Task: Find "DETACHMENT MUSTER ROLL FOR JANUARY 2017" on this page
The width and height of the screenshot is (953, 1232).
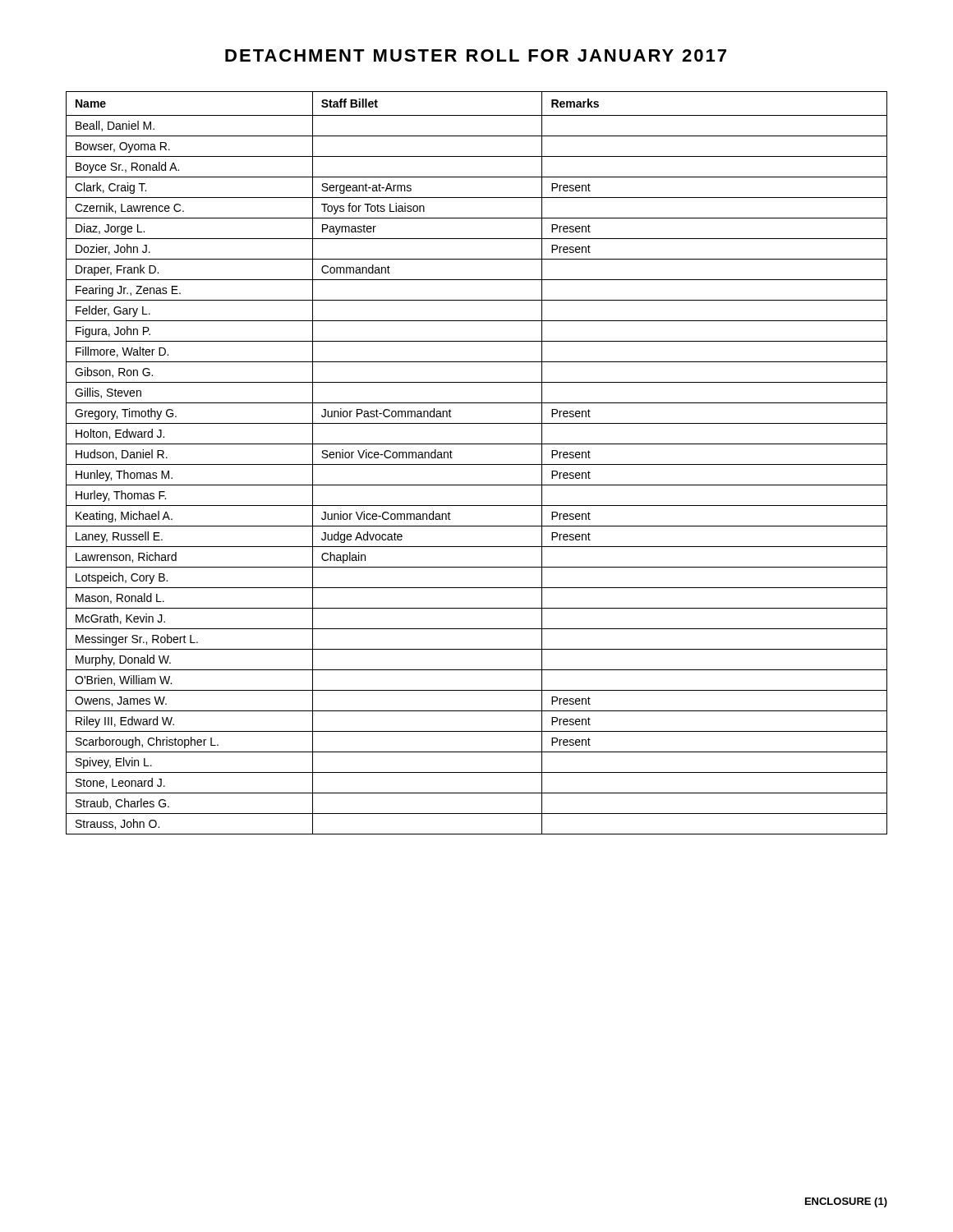Action: tap(476, 56)
